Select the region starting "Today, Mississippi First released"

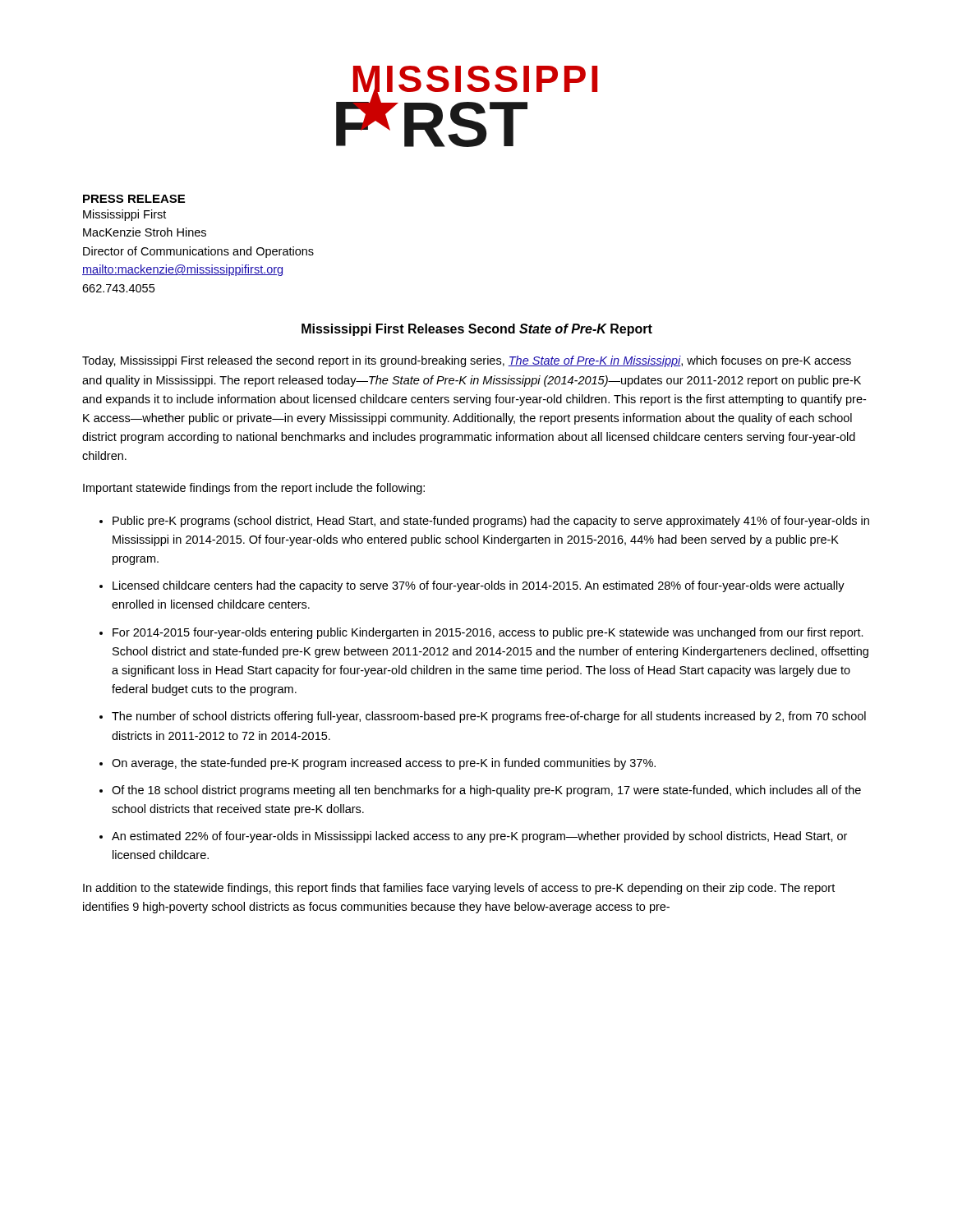pyautogui.click(x=474, y=408)
